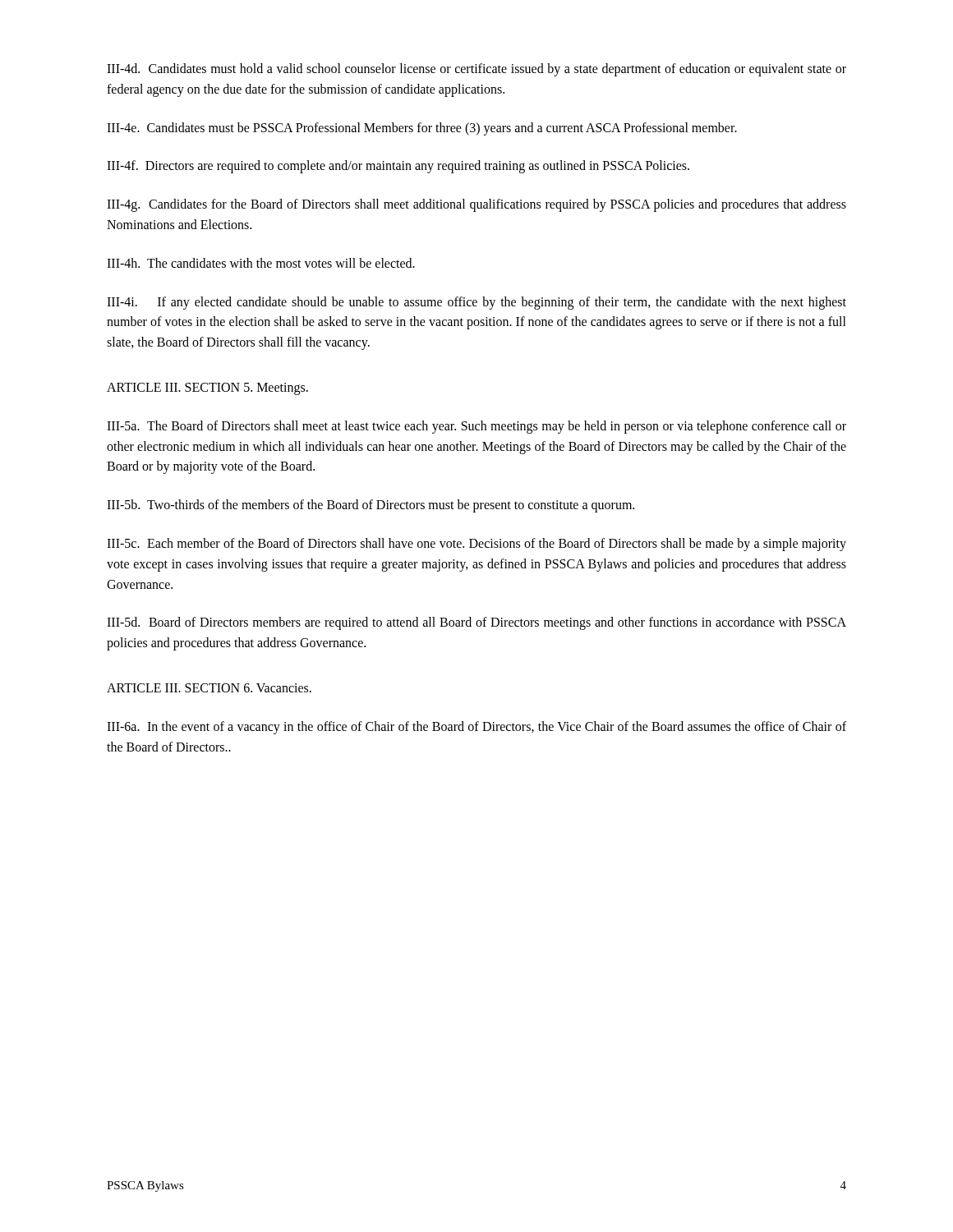
Task: Find the block starting "III-4e. Candidates must be"
Action: coord(422,127)
